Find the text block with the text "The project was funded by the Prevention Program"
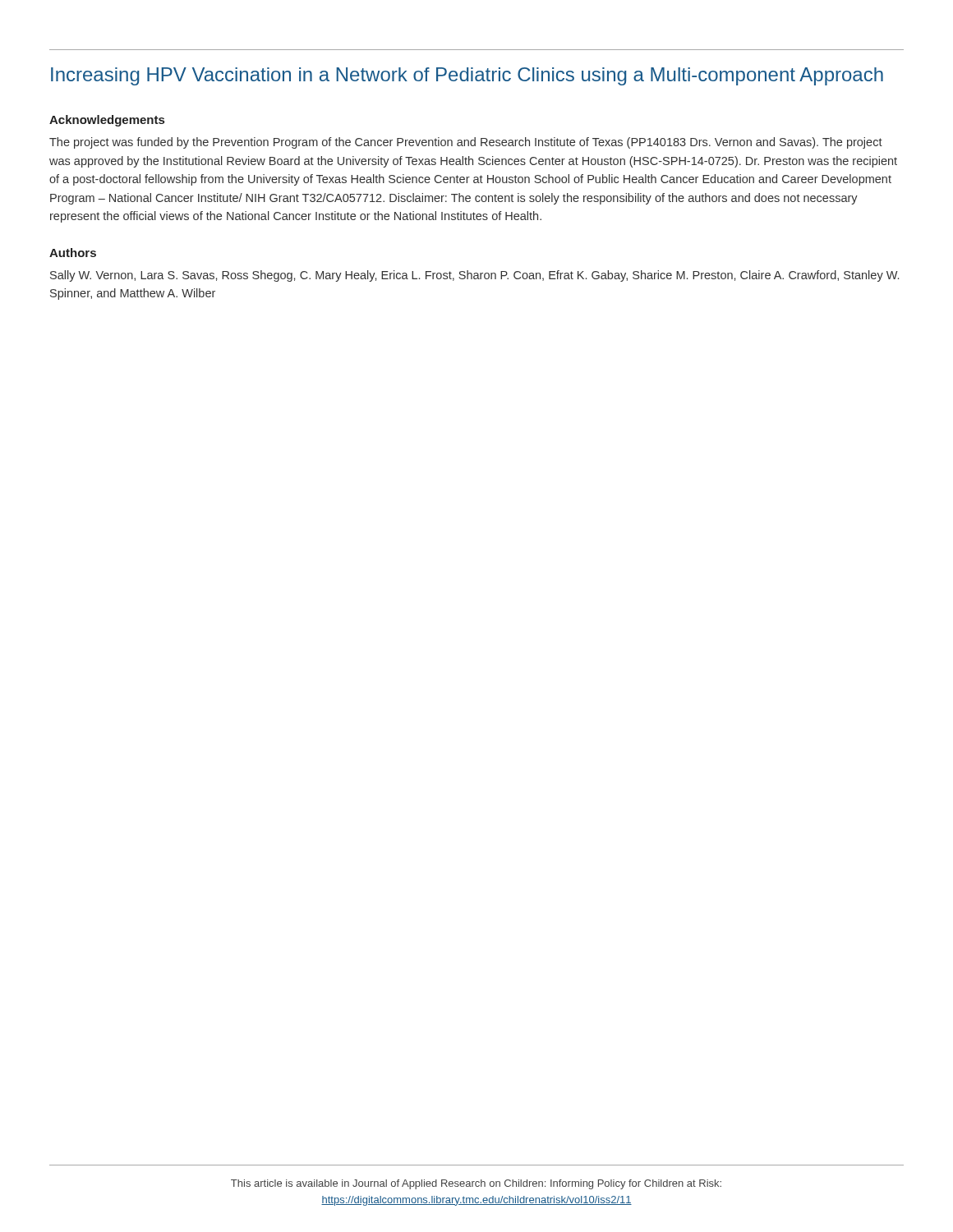 tap(476, 180)
